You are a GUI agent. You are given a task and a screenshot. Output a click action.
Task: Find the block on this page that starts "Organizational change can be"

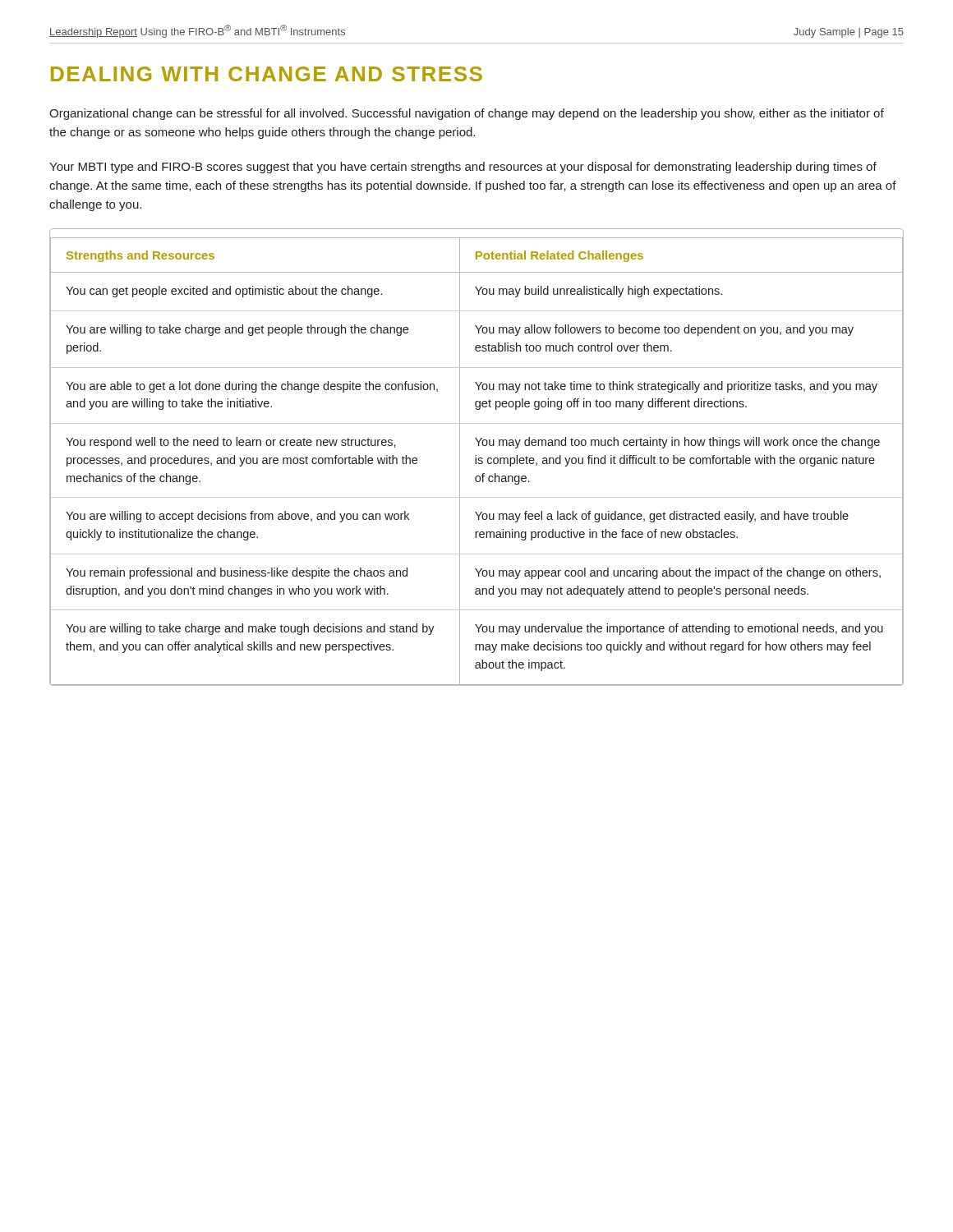coord(466,122)
